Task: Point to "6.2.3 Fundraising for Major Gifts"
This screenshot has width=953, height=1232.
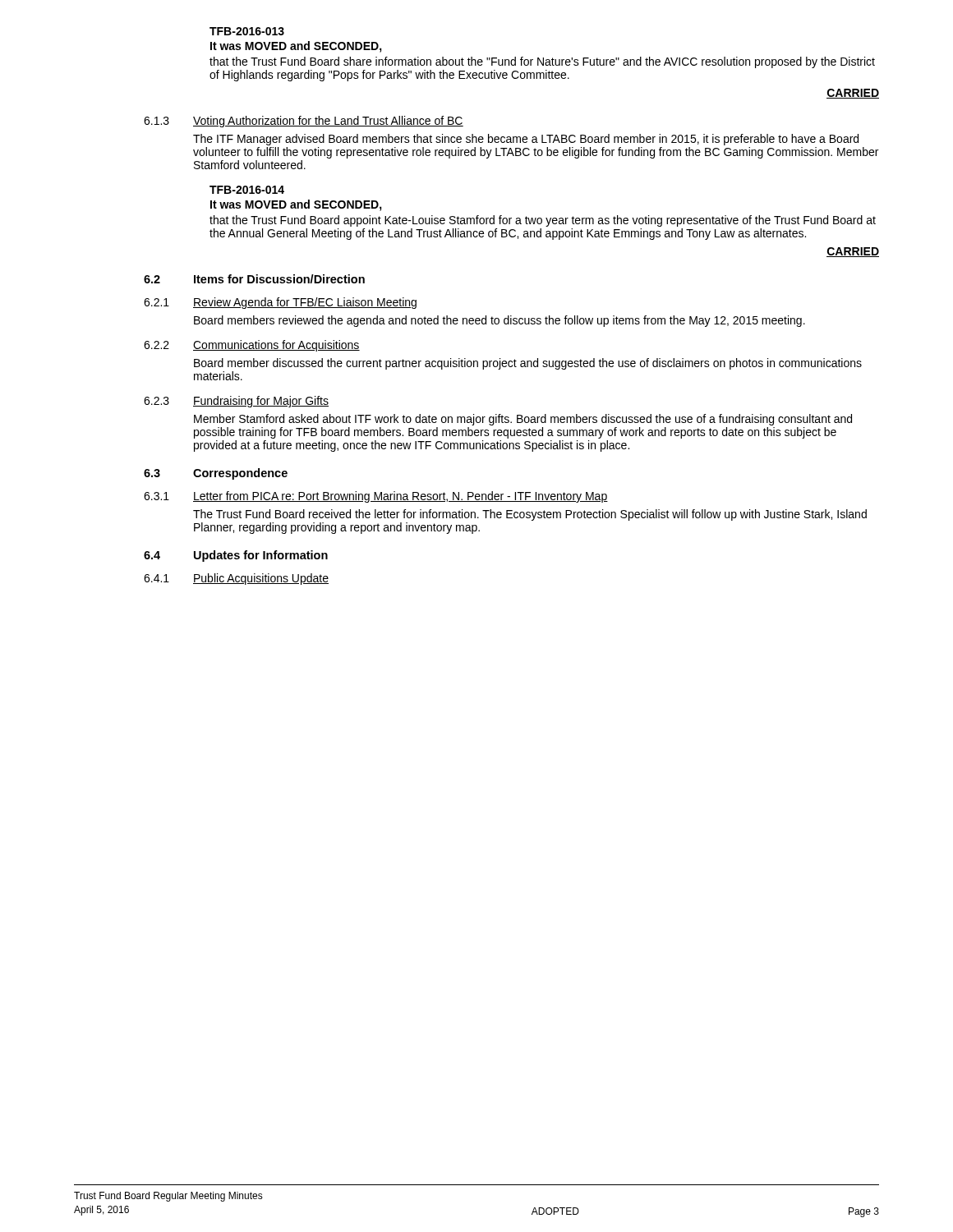Action: coord(236,401)
